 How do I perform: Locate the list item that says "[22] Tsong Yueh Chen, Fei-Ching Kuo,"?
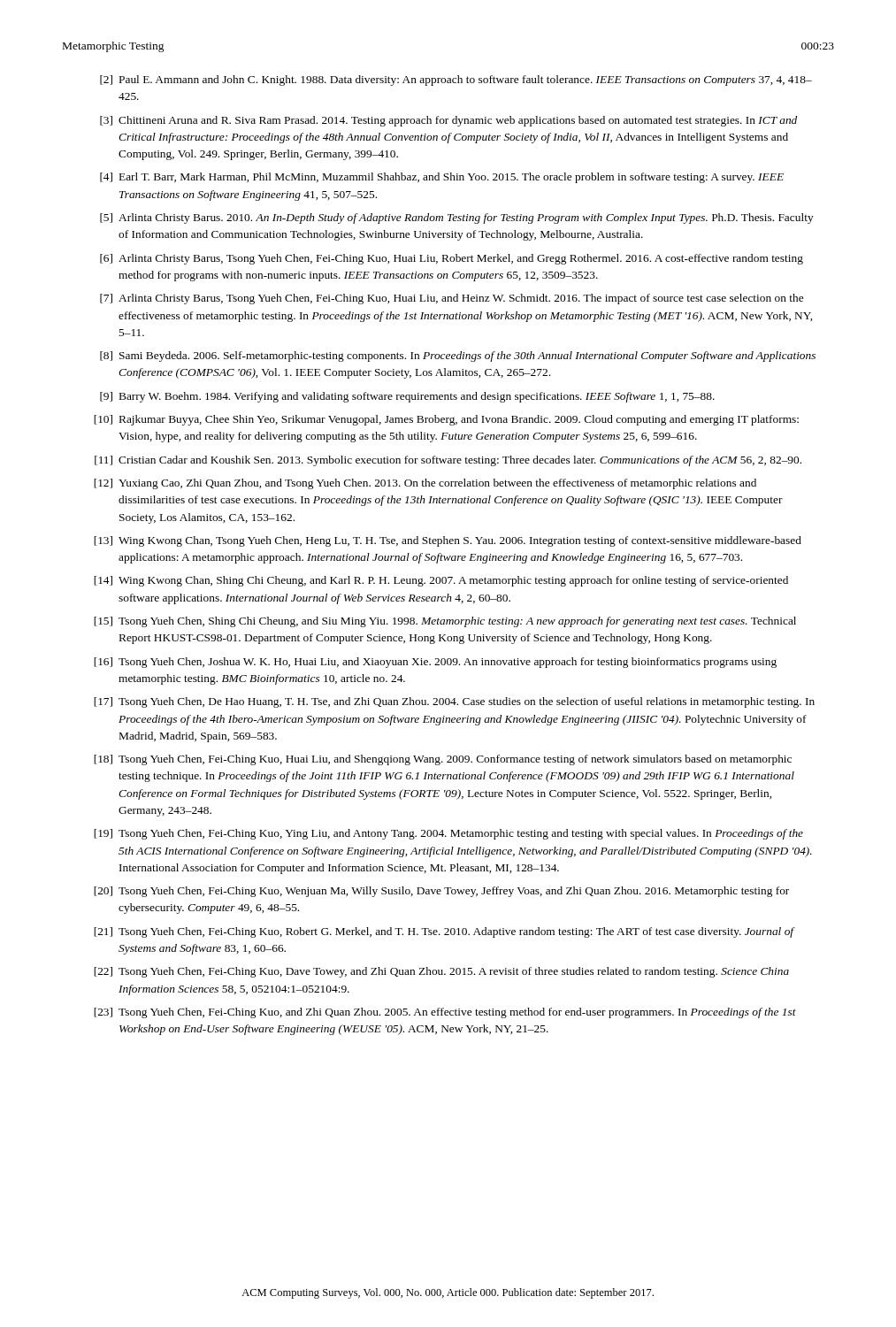pyautogui.click(x=448, y=980)
